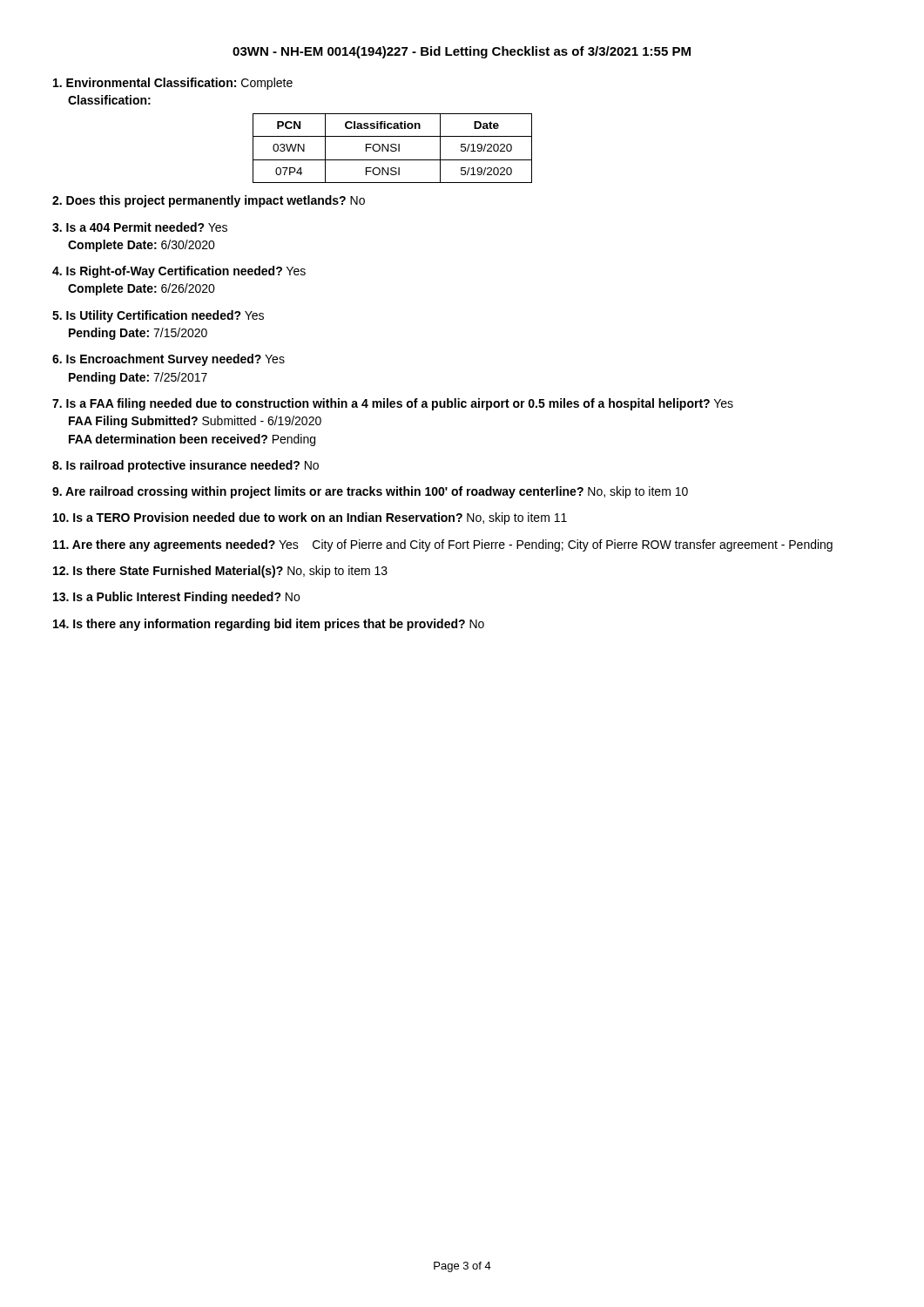This screenshot has width=924, height=1307.
Task: Select the list item with the text "7. Is a FAA filing needed"
Action: 393,404
